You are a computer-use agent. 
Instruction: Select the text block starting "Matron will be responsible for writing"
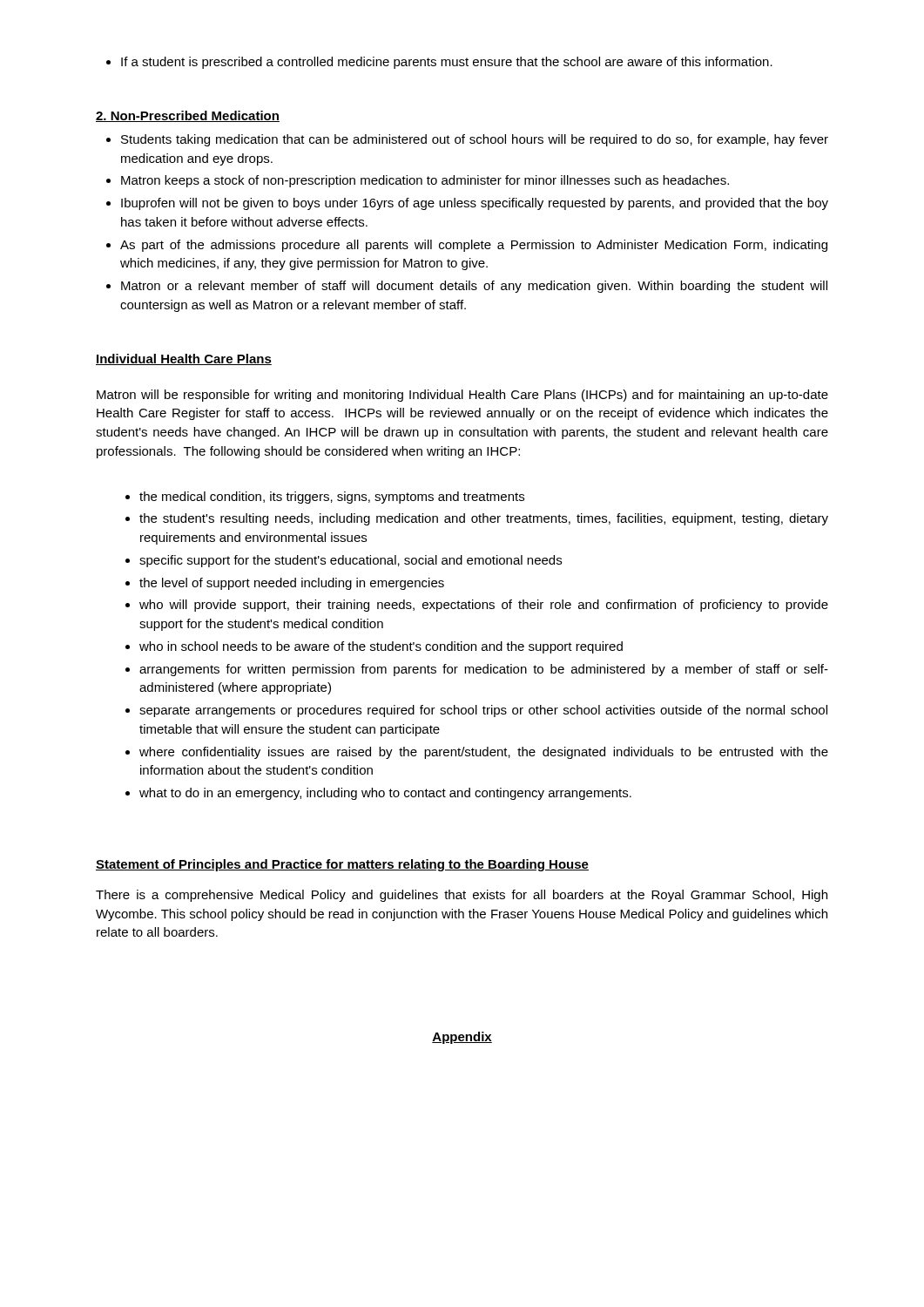click(x=462, y=422)
